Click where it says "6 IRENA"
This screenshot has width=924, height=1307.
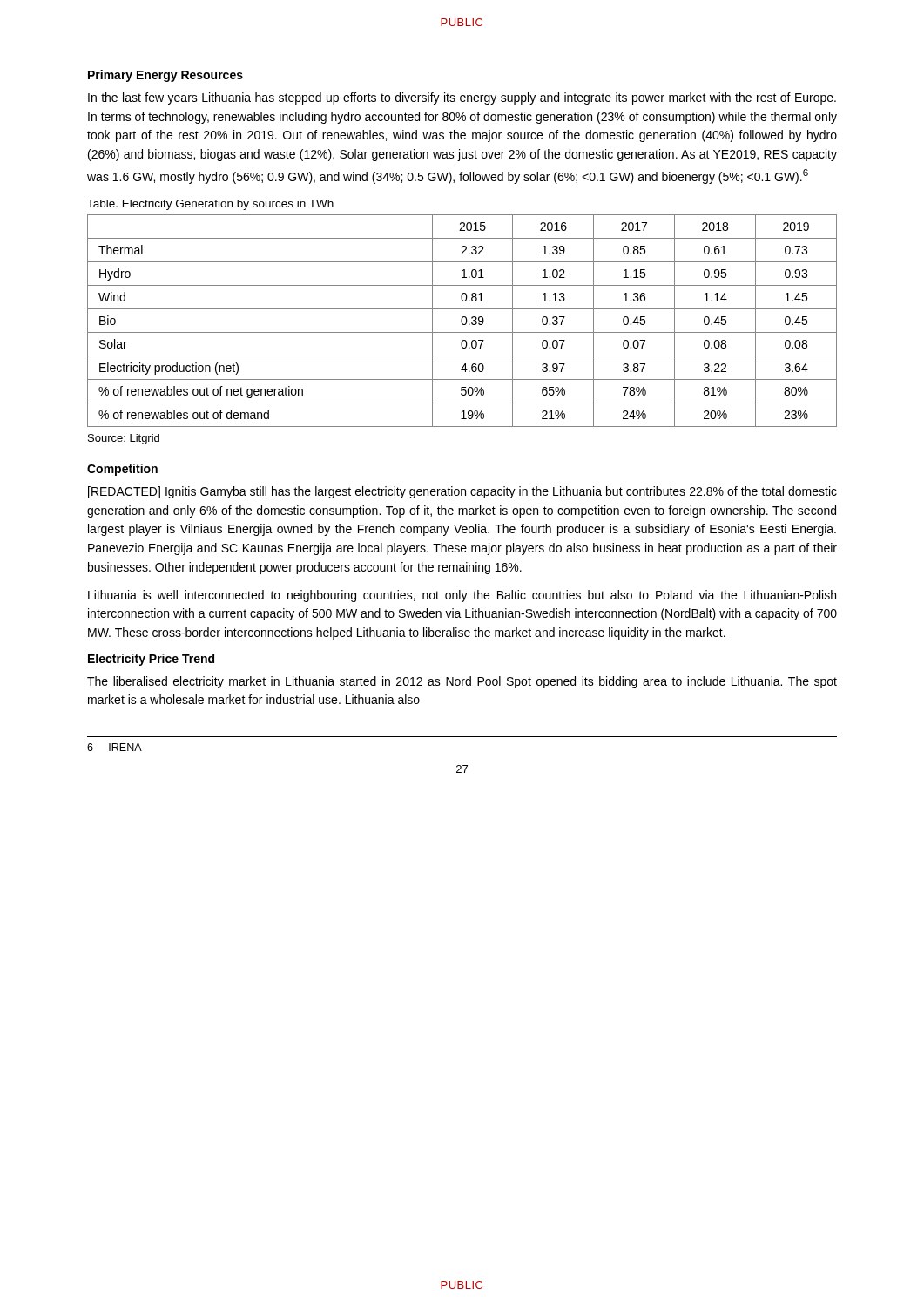[x=114, y=748]
